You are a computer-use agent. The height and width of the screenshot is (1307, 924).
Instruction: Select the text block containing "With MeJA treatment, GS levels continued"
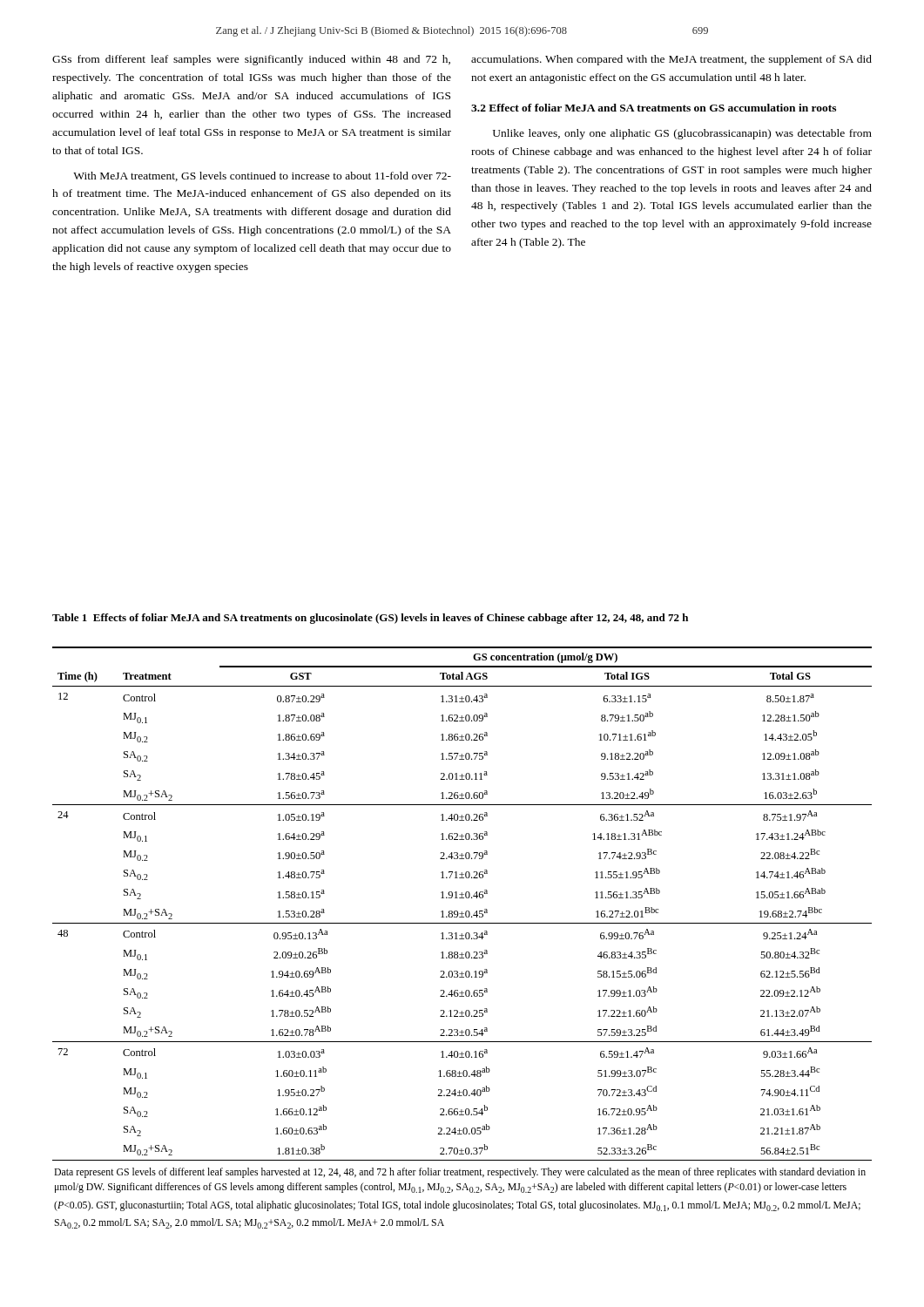tap(252, 222)
